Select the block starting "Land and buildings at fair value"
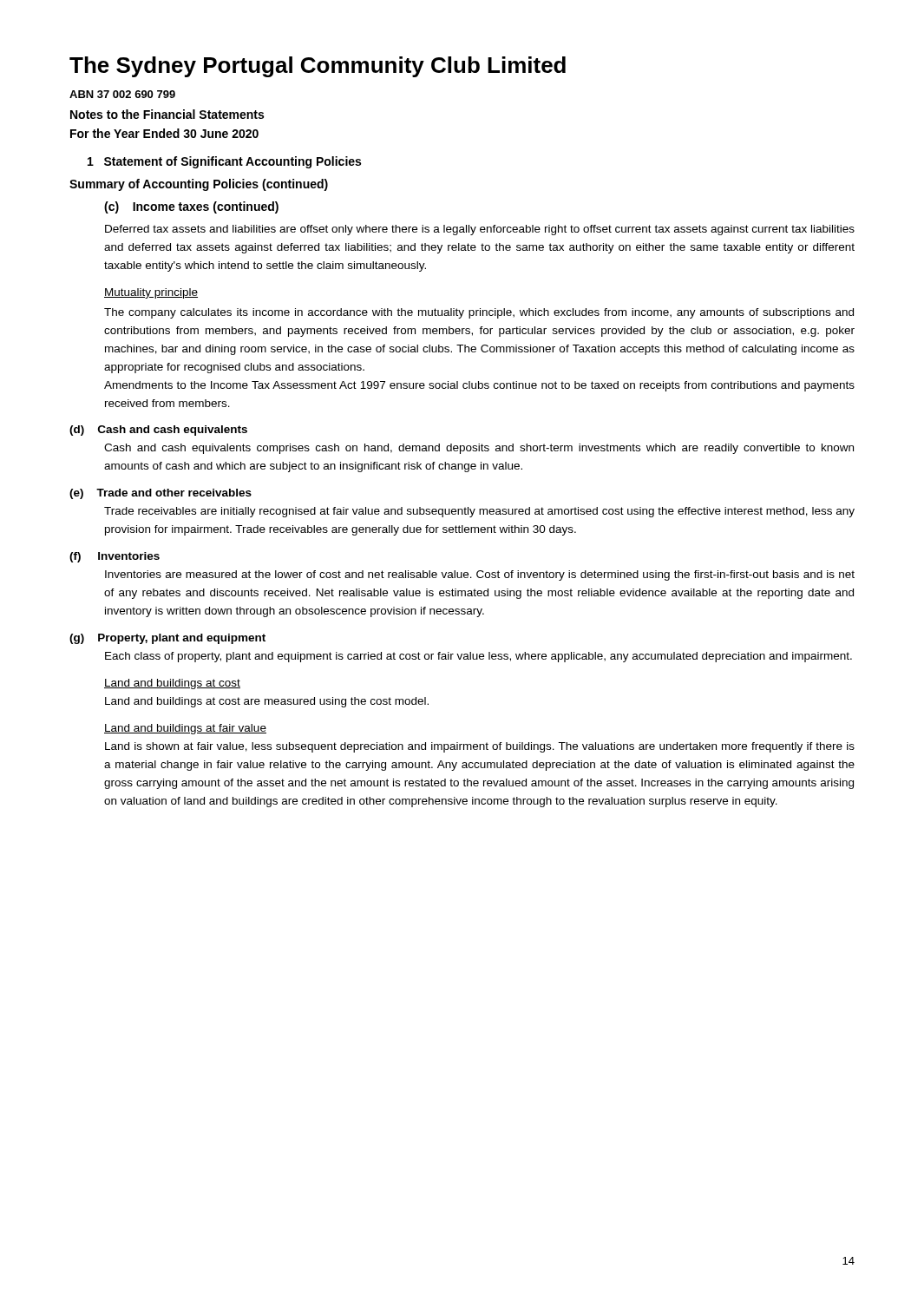This screenshot has width=924, height=1302. coord(185,728)
